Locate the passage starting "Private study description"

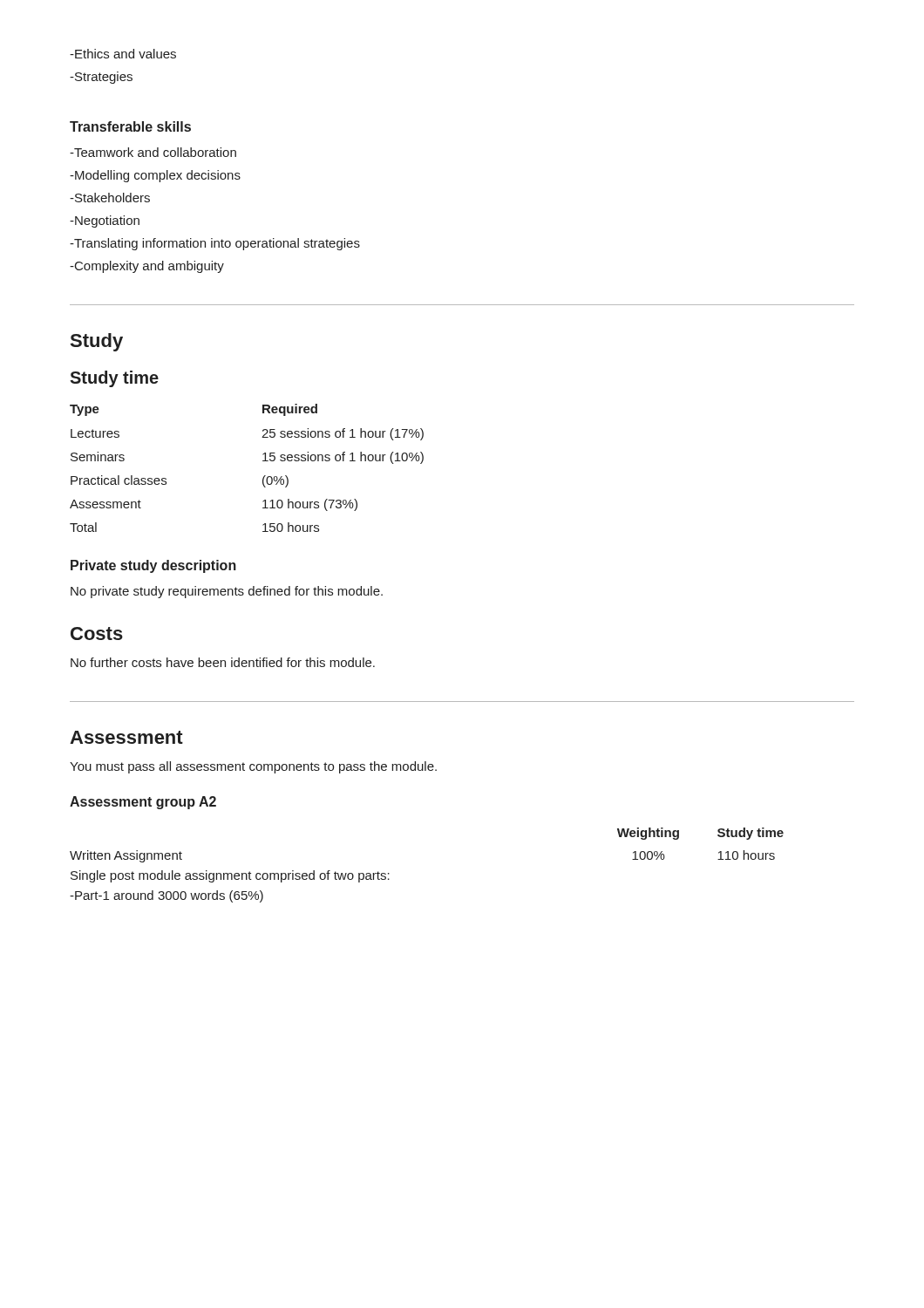click(153, 566)
